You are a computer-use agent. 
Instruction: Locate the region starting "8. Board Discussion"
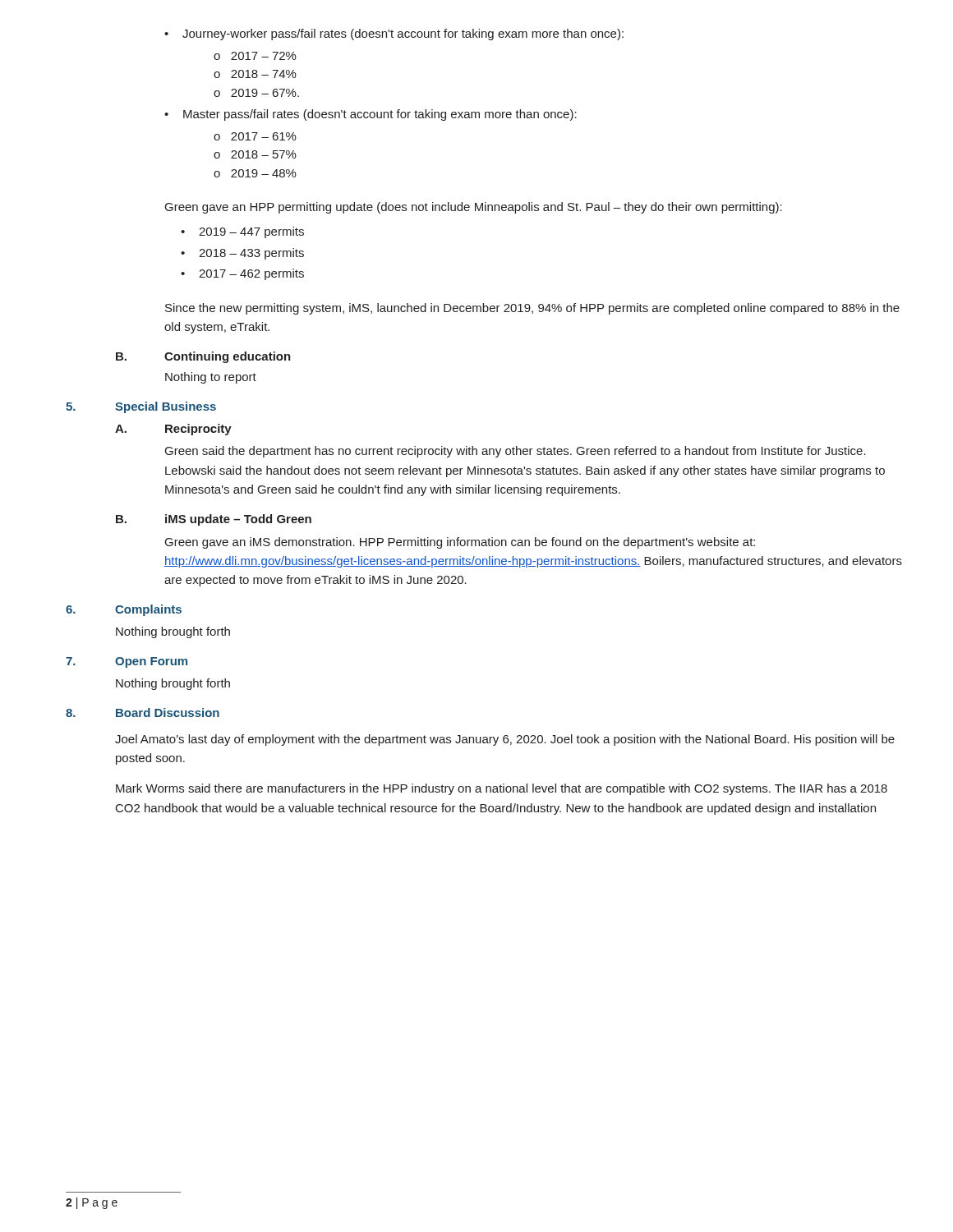(143, 713)
